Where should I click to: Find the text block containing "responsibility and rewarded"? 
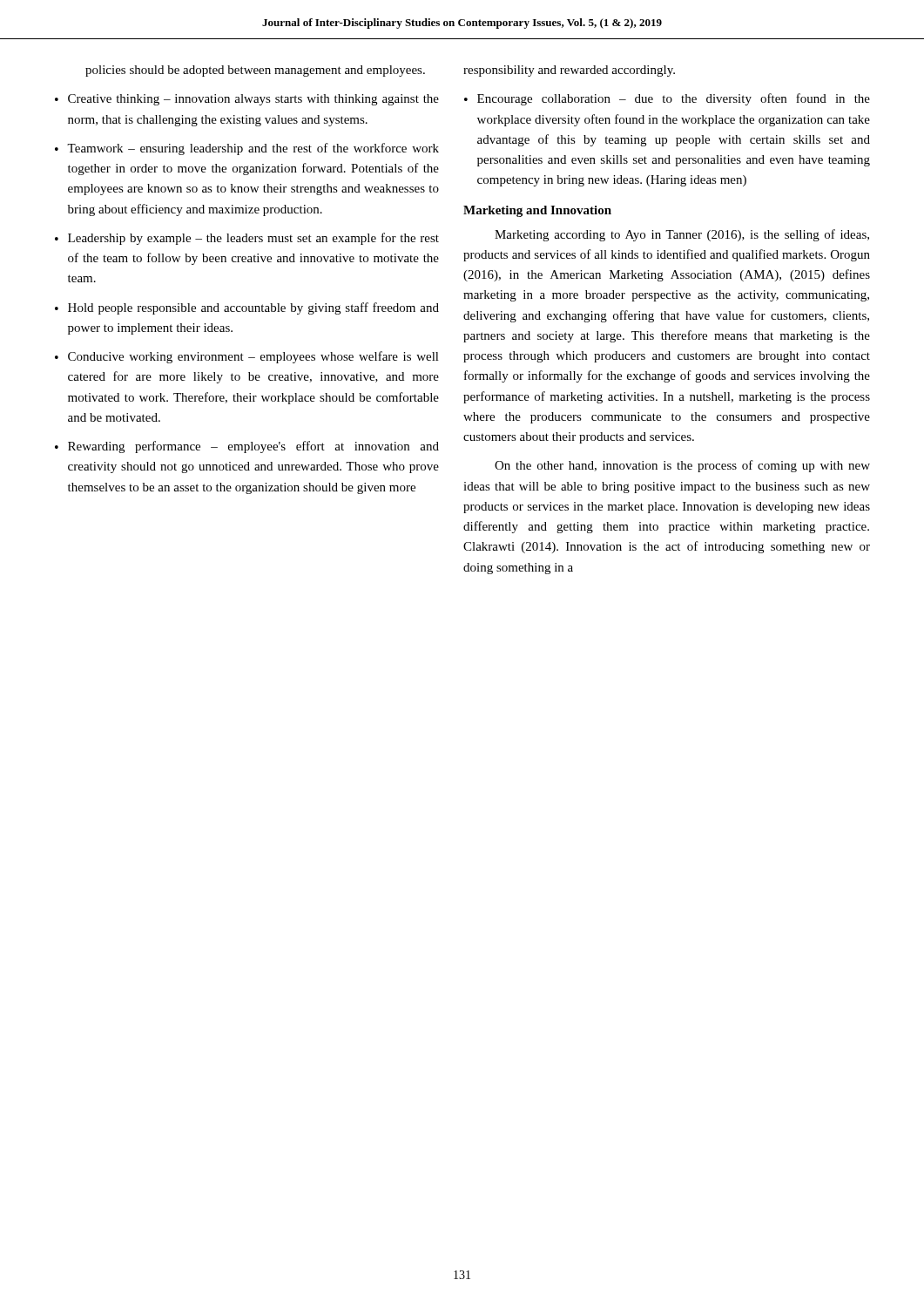[x=570, y=70]
